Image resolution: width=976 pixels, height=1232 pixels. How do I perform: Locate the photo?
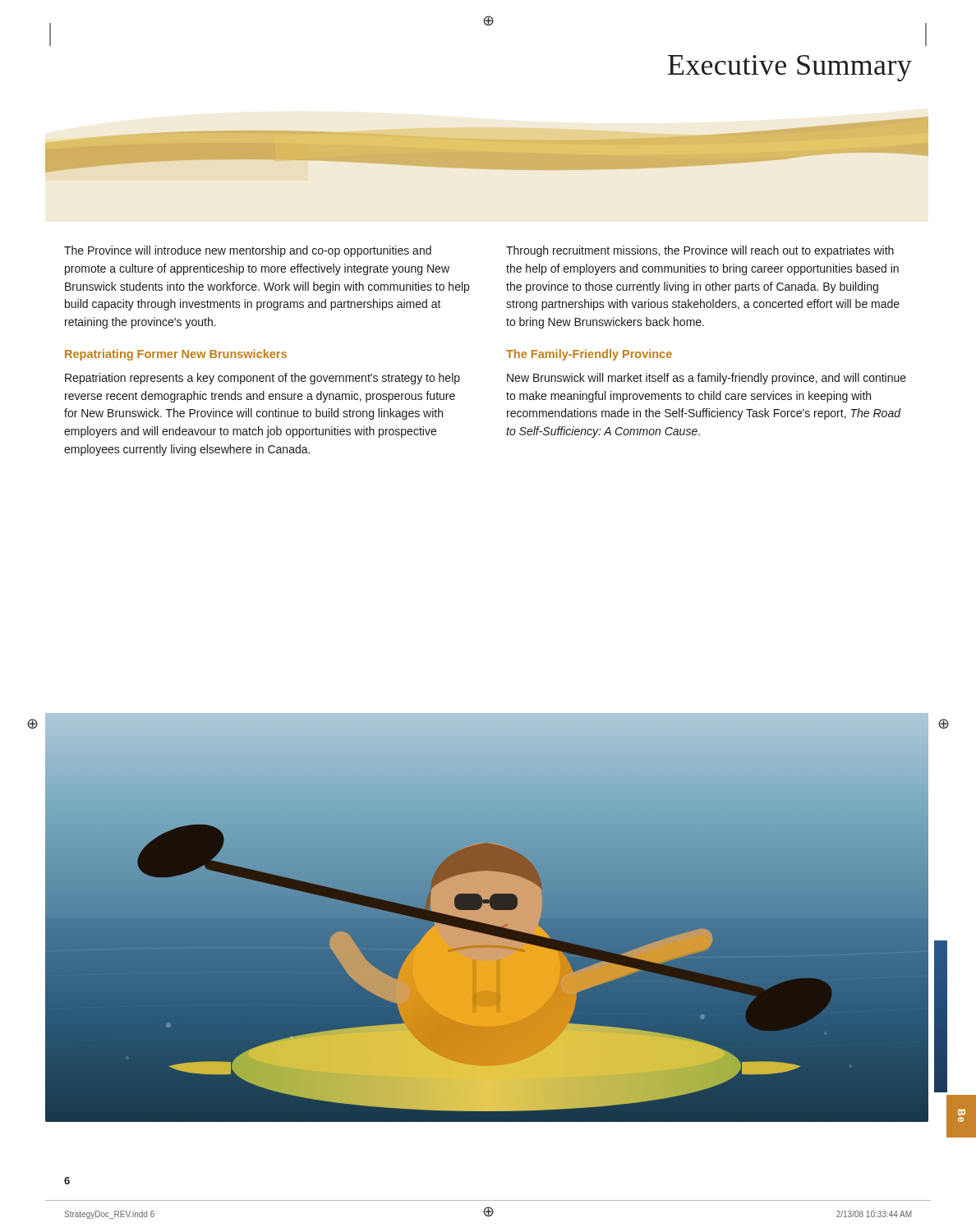(x=487, y=917)
